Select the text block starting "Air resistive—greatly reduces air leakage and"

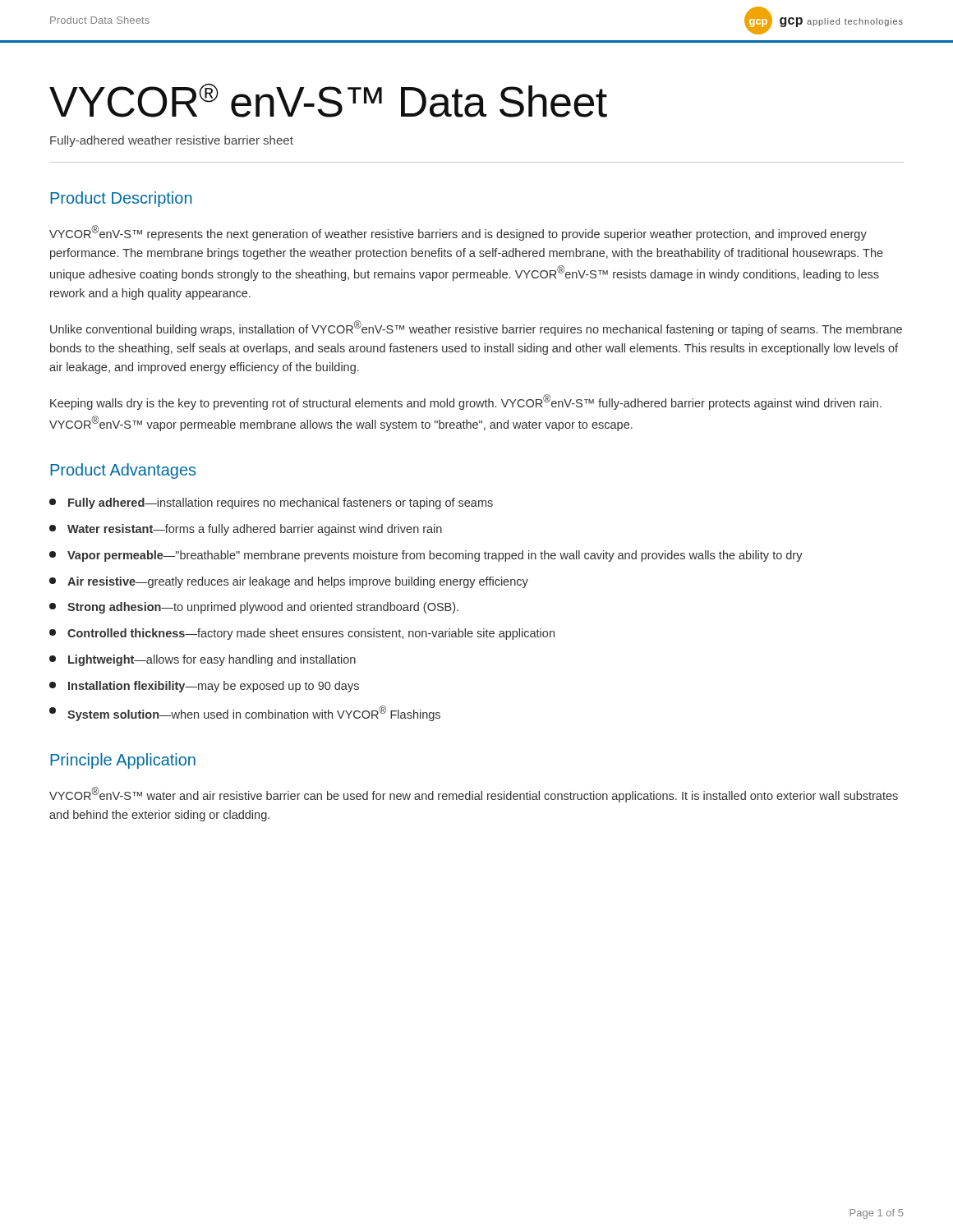tap(476, 582)
